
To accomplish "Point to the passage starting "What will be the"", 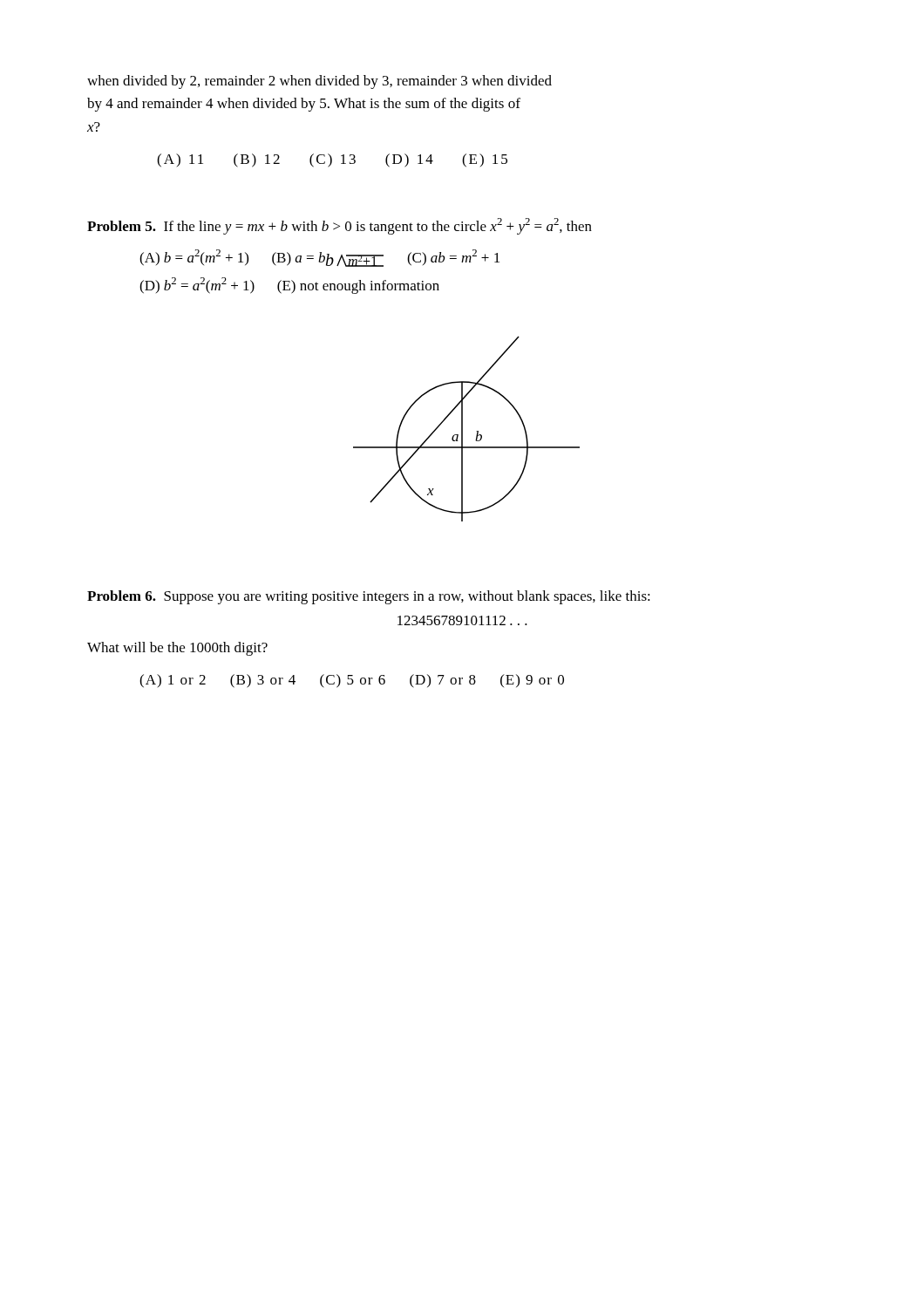I will 178,647.
